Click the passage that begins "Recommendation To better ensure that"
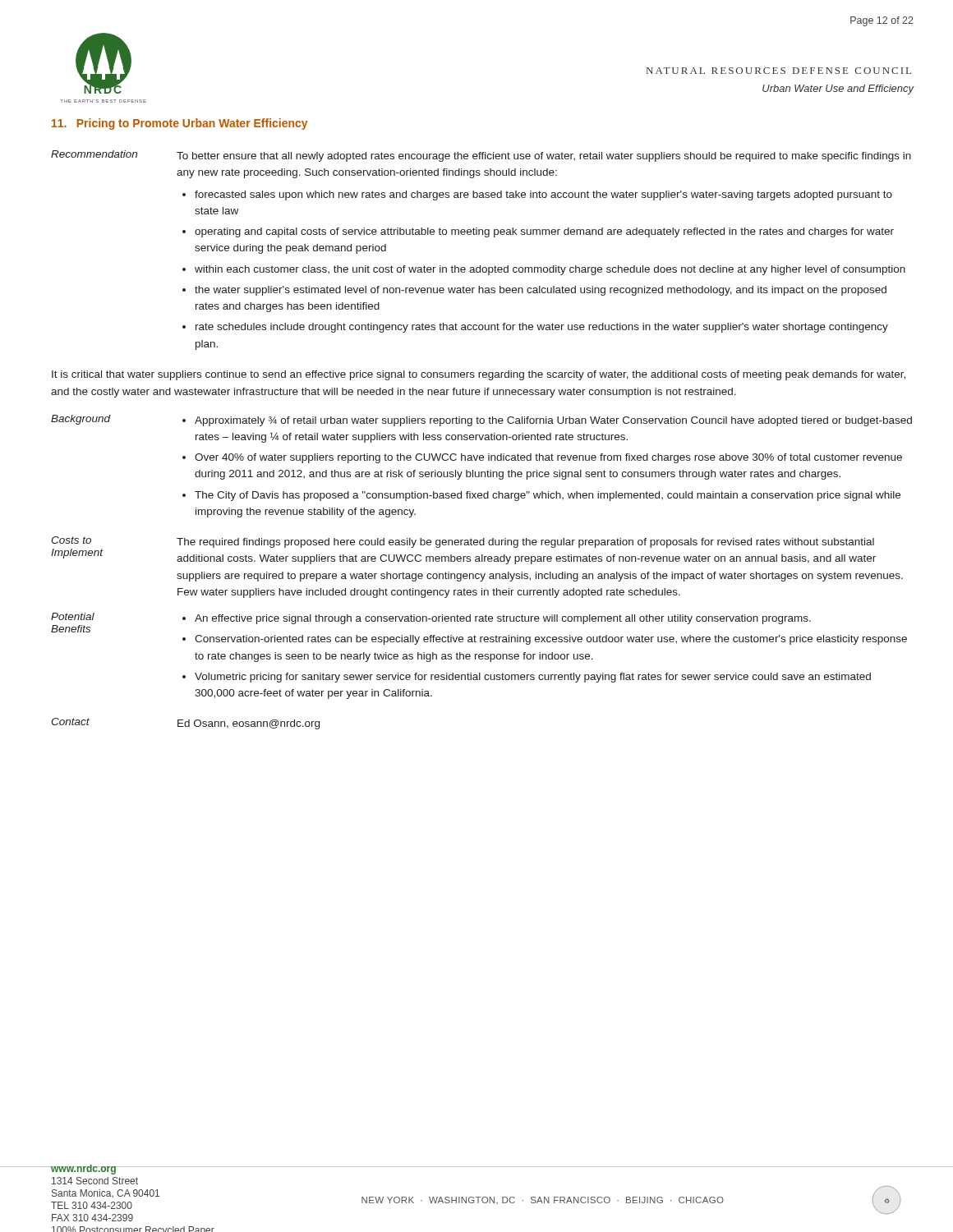 coord(481,156)
